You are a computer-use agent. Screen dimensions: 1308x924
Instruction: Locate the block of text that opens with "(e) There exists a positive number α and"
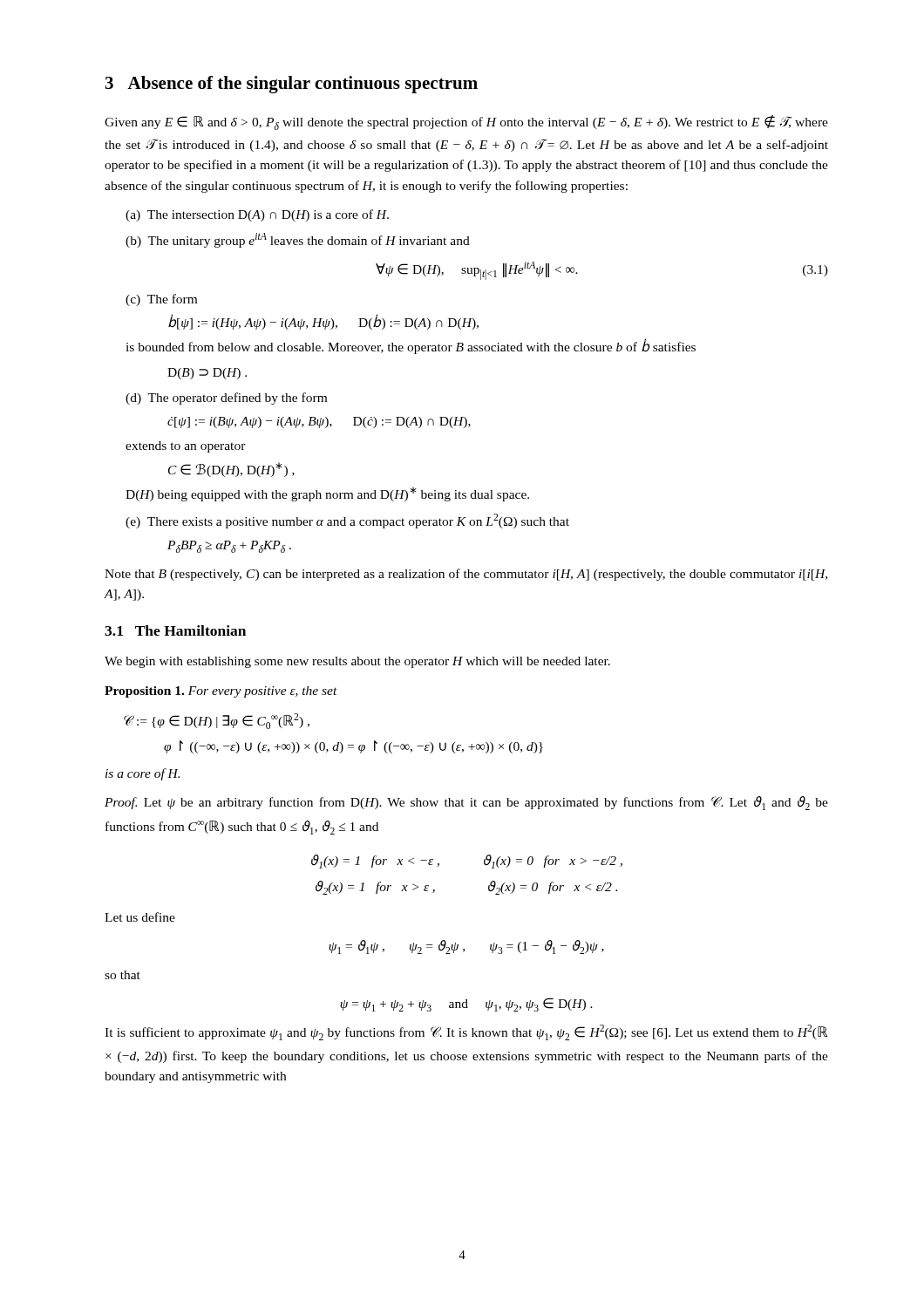(477, 534)
